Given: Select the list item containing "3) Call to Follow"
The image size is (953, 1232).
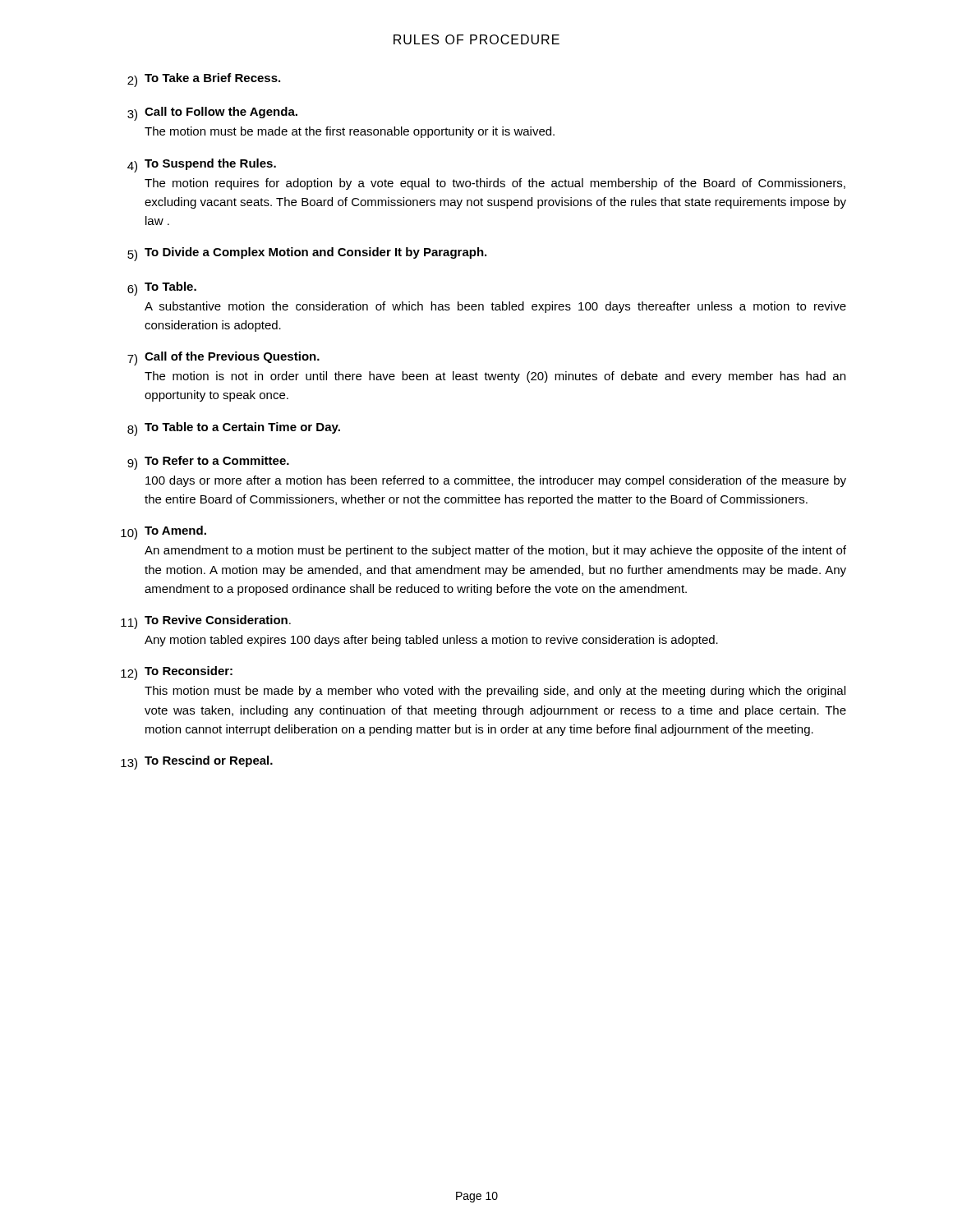Looking at the screenshot, I should pyautogui.click(x=476, y=123).
